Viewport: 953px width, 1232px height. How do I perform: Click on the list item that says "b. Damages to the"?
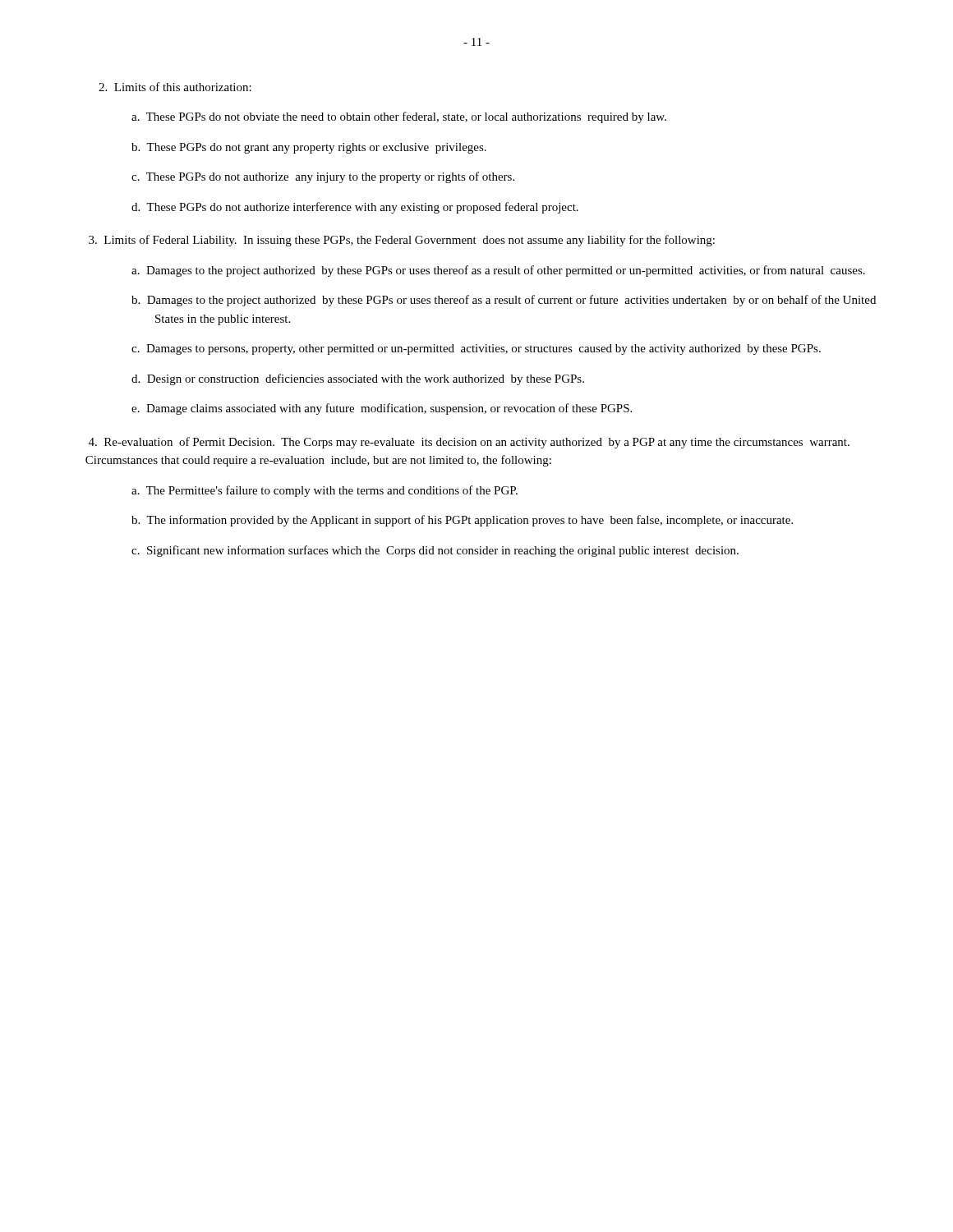pyautogui.click(x=504, y=309)
